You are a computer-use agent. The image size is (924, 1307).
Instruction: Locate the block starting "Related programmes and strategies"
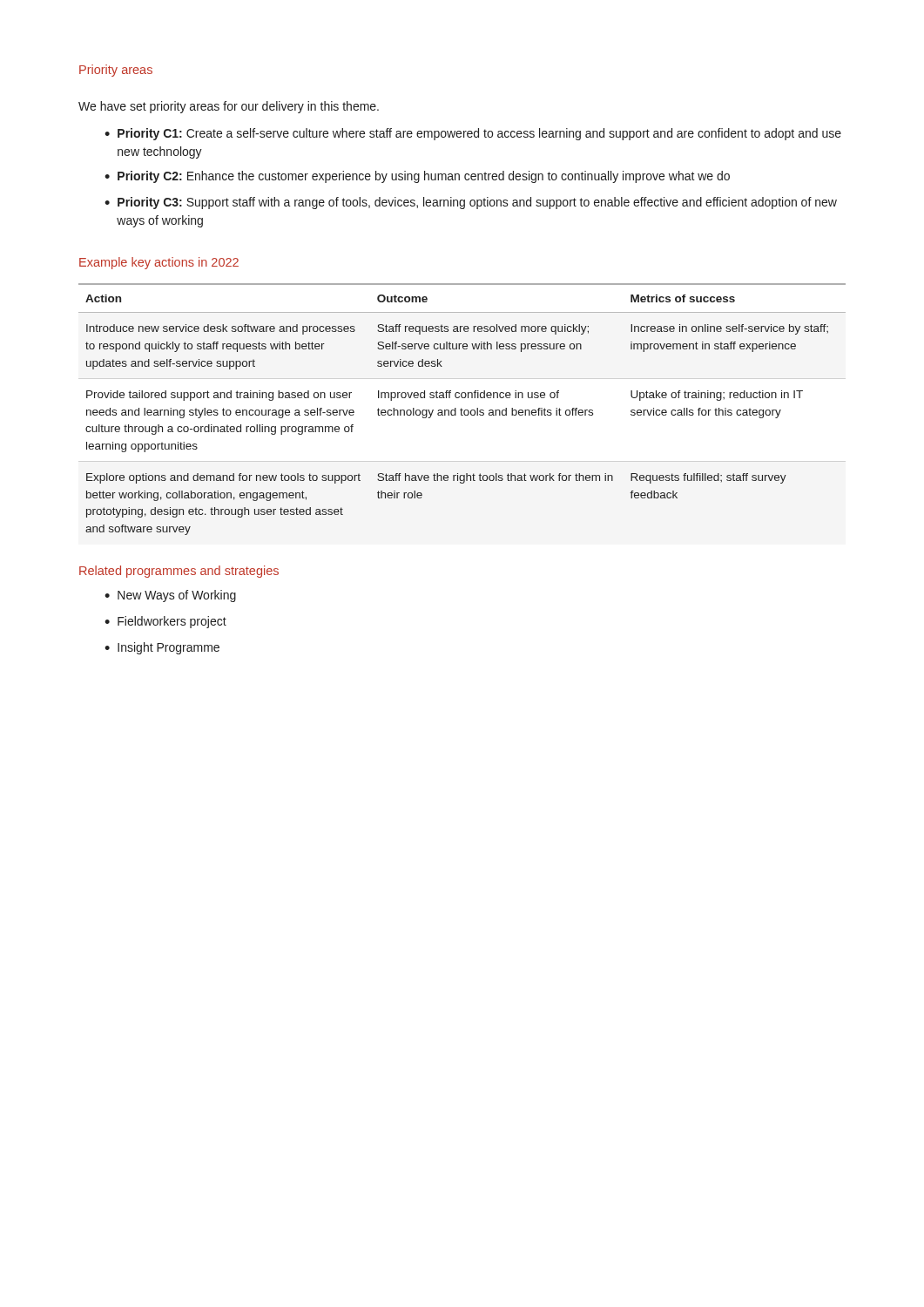(179, 570)
